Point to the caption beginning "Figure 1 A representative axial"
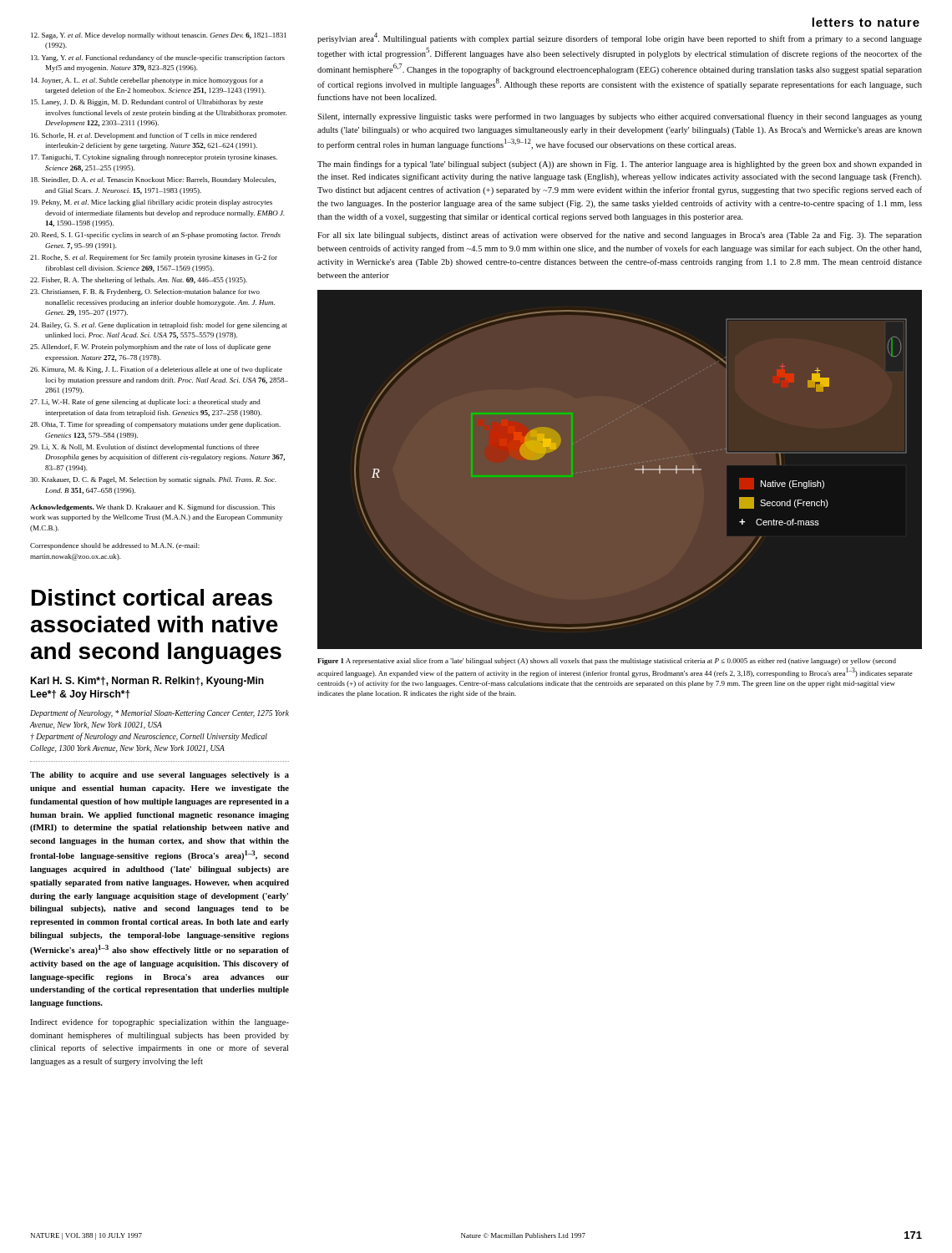 [x=615, y=677]
